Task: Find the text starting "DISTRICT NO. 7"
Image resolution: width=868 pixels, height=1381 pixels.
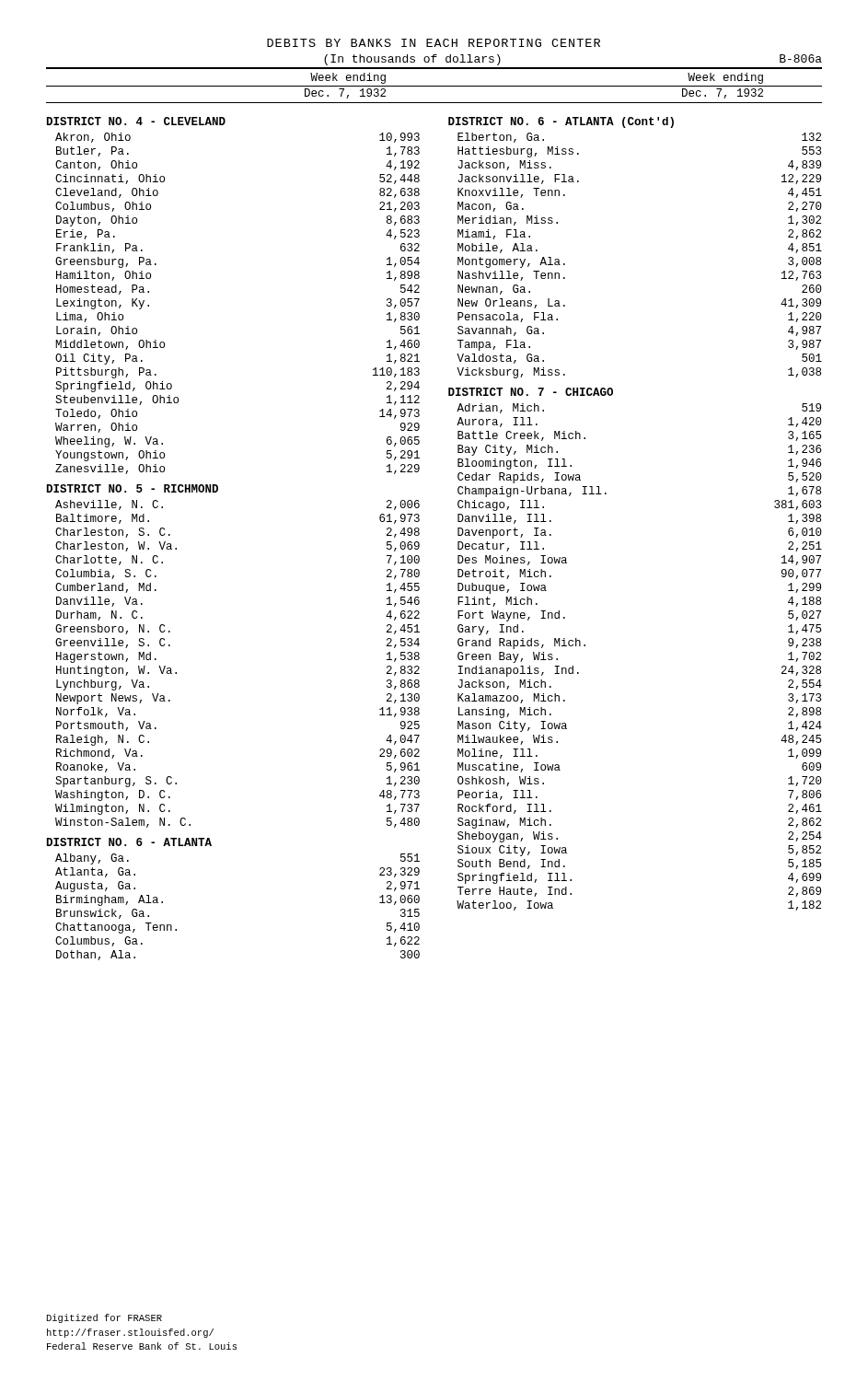Action: [531, 393]
